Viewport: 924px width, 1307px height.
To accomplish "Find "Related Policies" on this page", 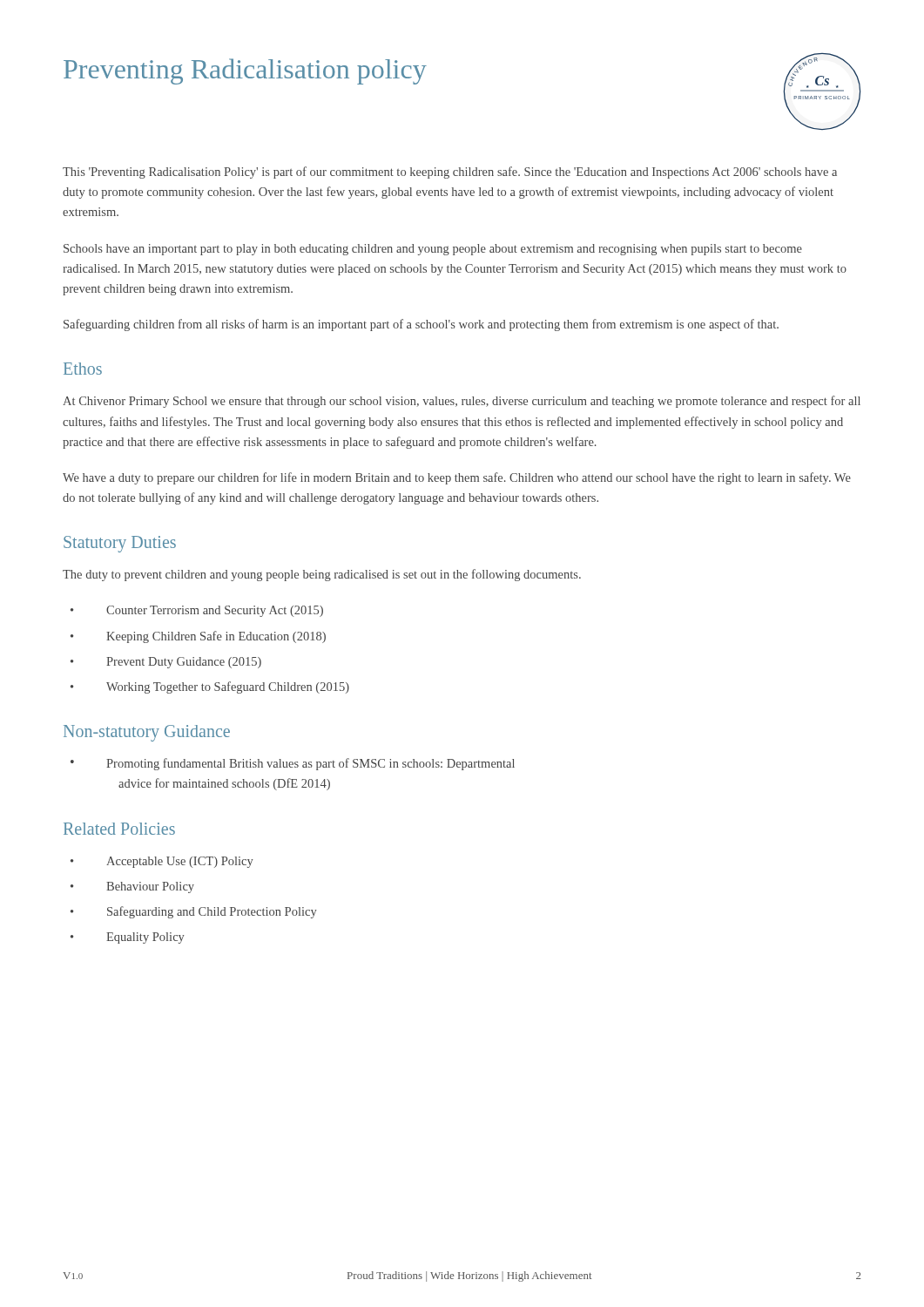I will (119, 828).
